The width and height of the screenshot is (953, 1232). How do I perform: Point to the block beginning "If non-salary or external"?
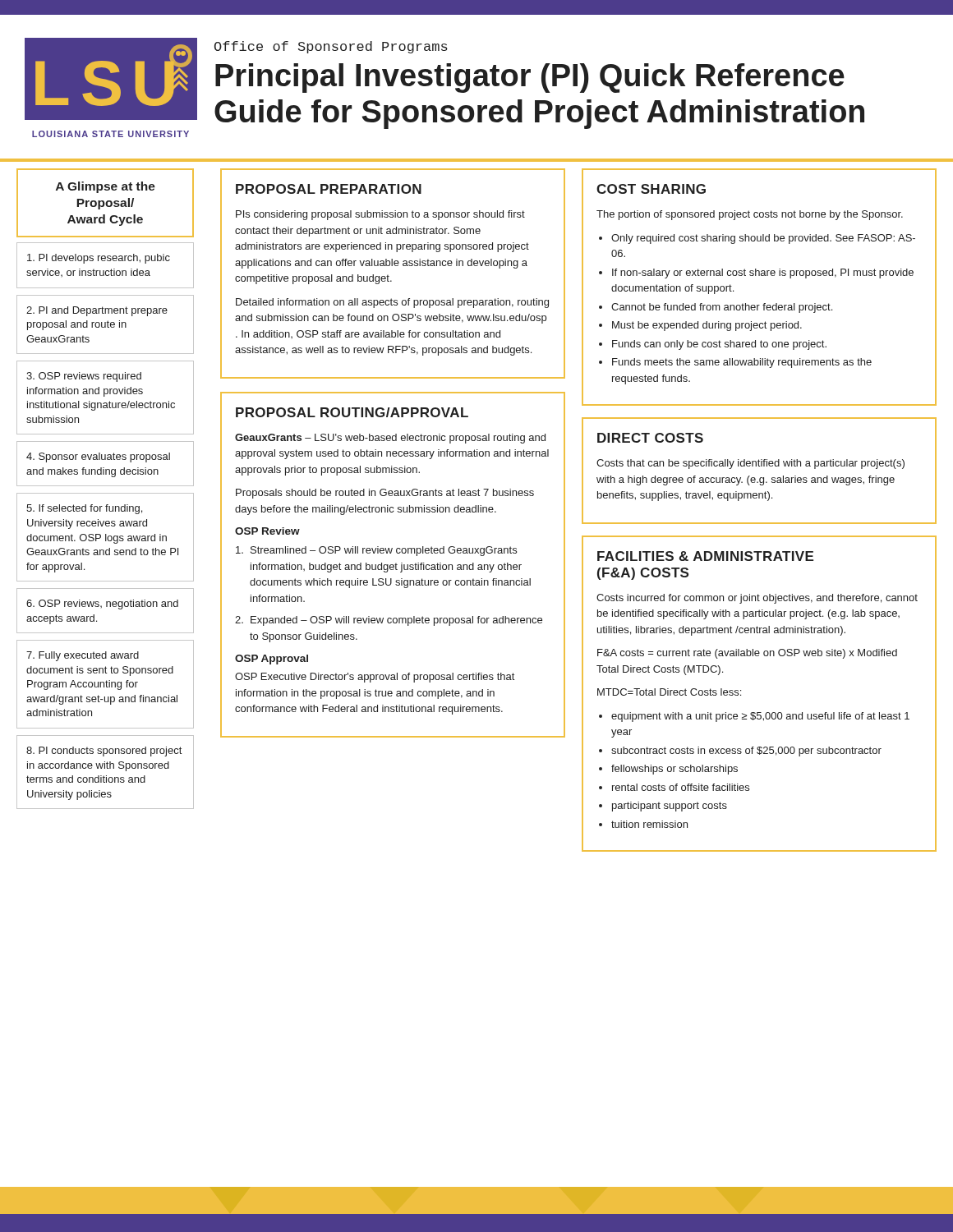pyautogui.click(x=763, y=280)
